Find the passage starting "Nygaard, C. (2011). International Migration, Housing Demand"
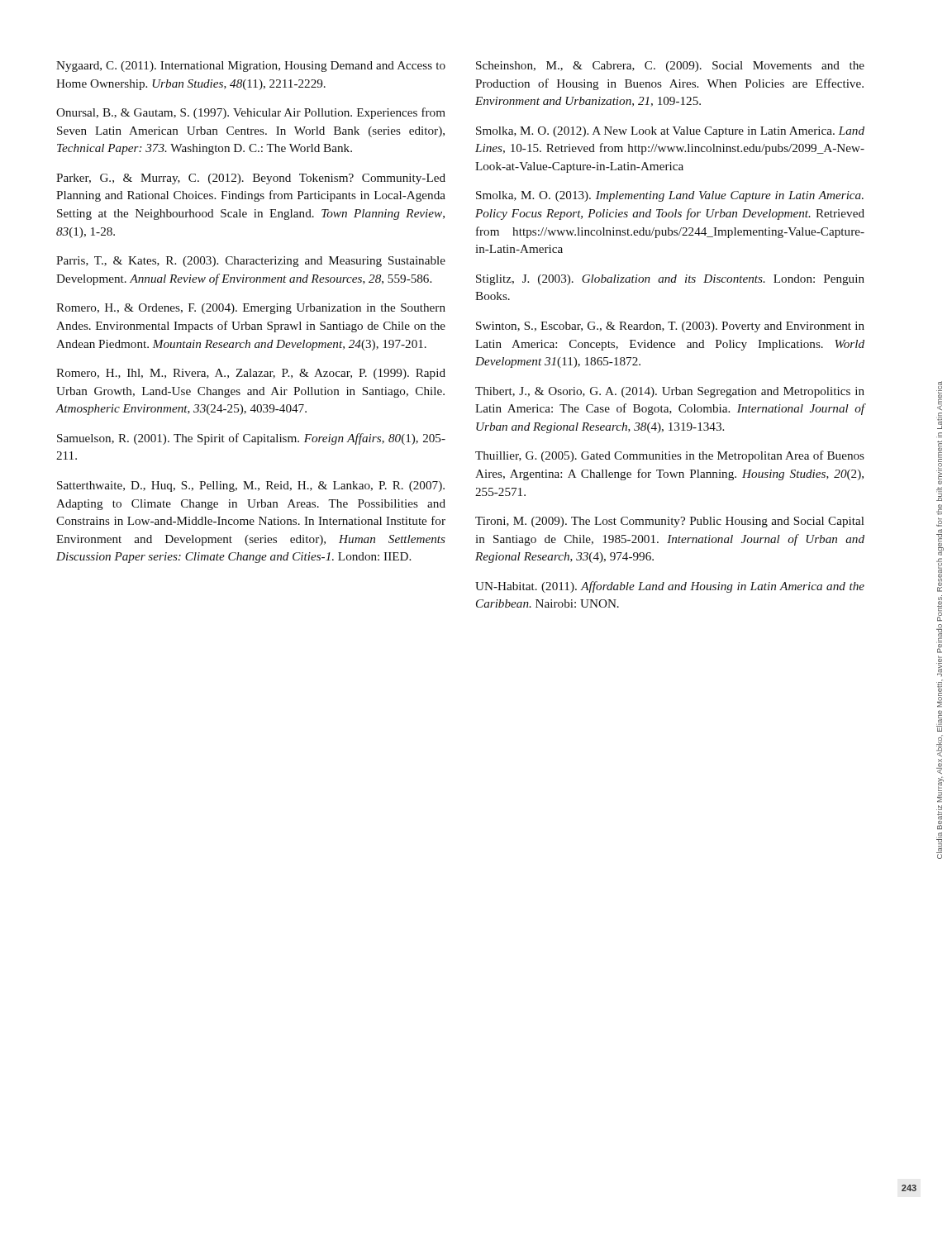952x1240 pixels. click(251, 74)
